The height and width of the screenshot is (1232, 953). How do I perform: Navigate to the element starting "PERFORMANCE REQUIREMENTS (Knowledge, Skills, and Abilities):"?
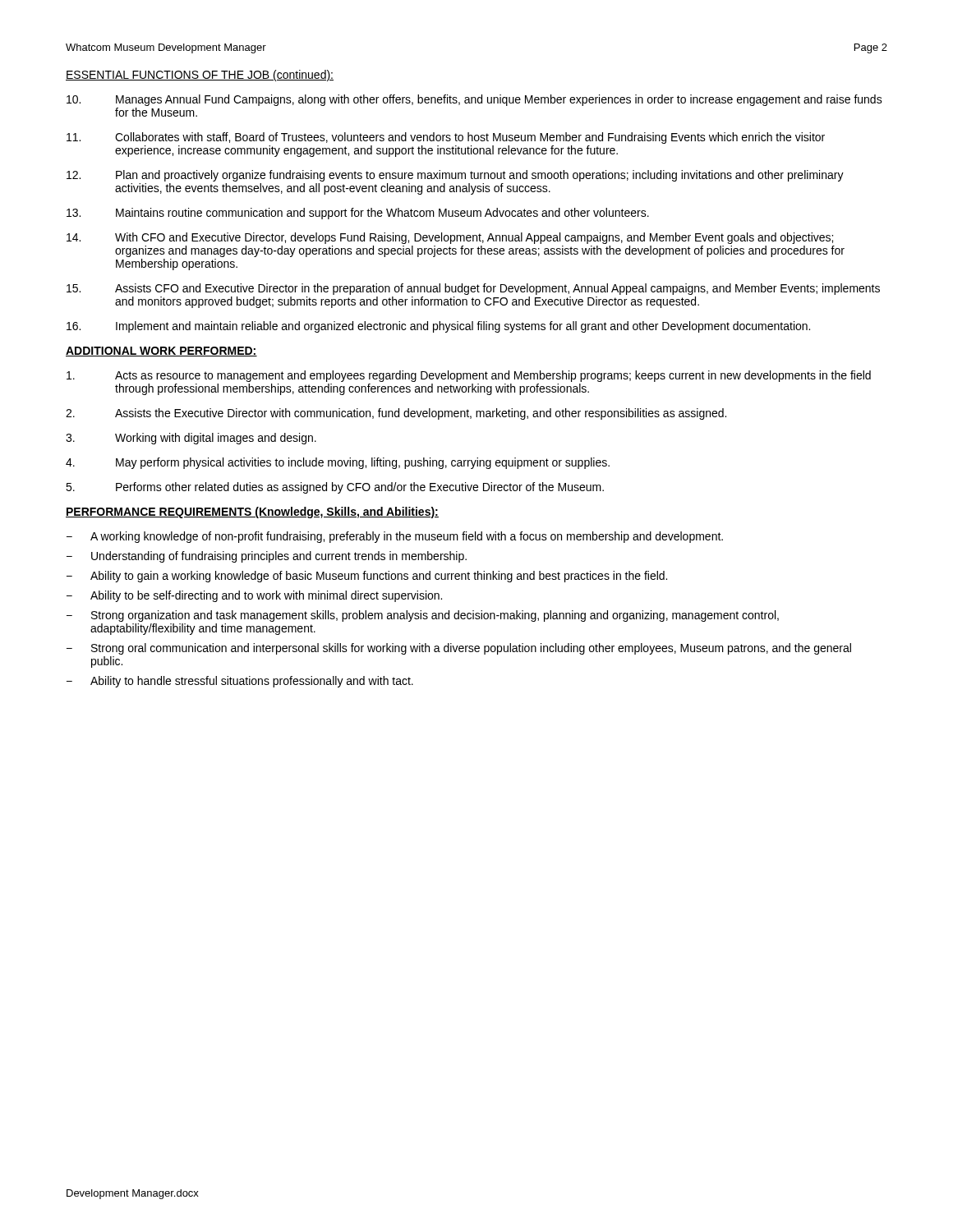pyautogui.click(x=252, y=512)
